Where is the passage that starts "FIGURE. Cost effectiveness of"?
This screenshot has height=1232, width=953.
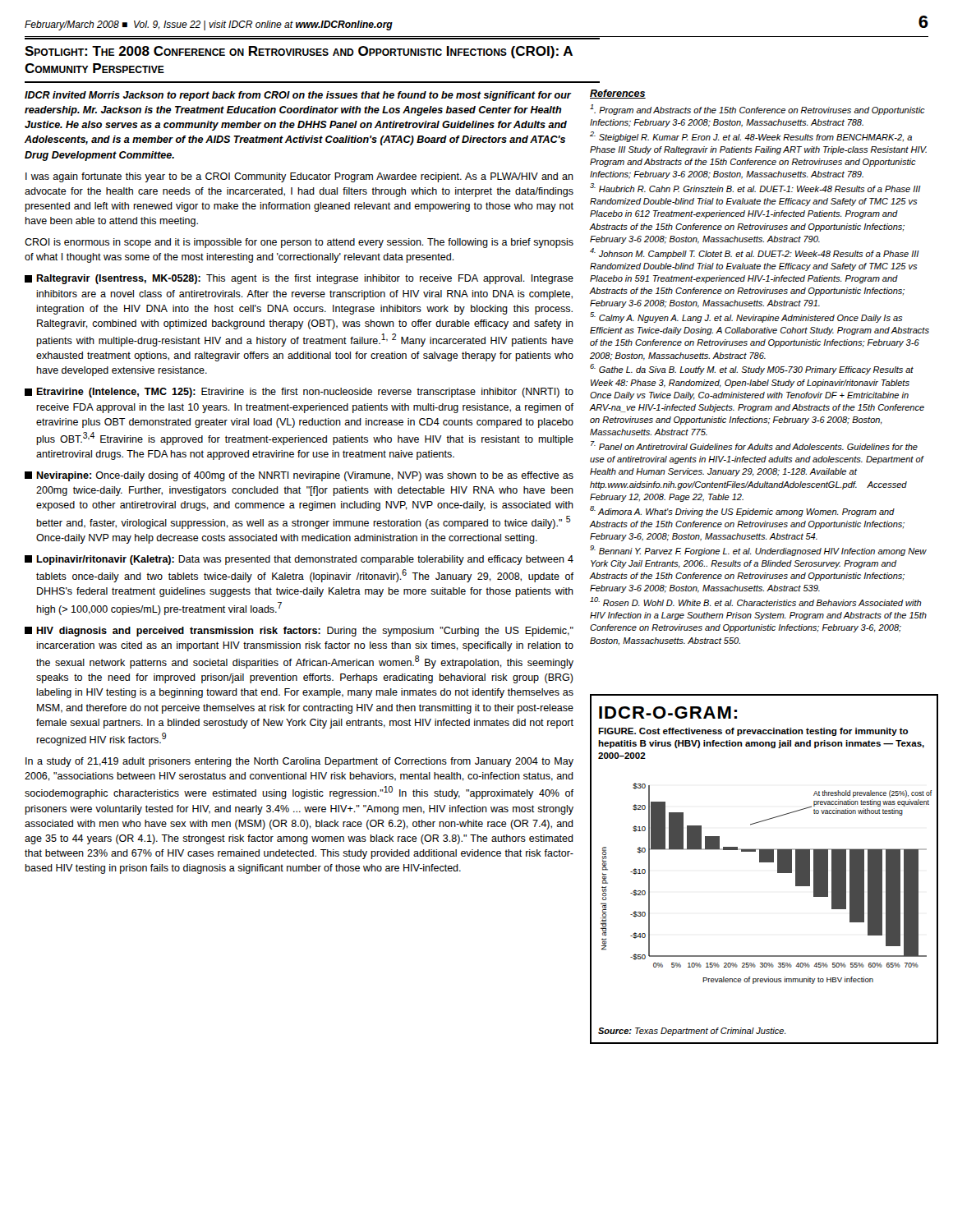tap(761, 743)
